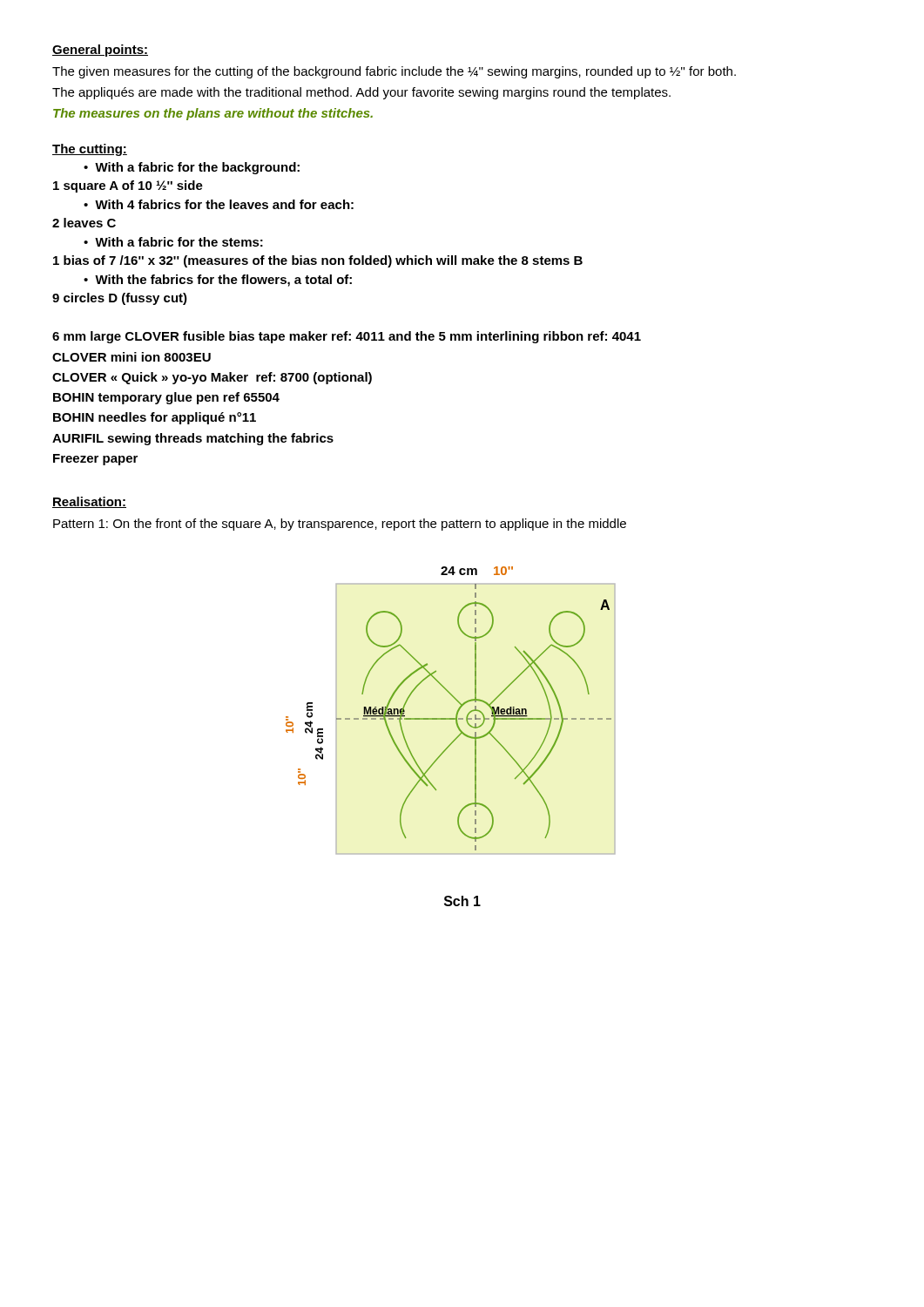Image resolution: width=924 pixels, height=1307 pixels.
Task: Where is the passage that starts "Pattern 1: On the front of"?
Action: click(339, 523)
